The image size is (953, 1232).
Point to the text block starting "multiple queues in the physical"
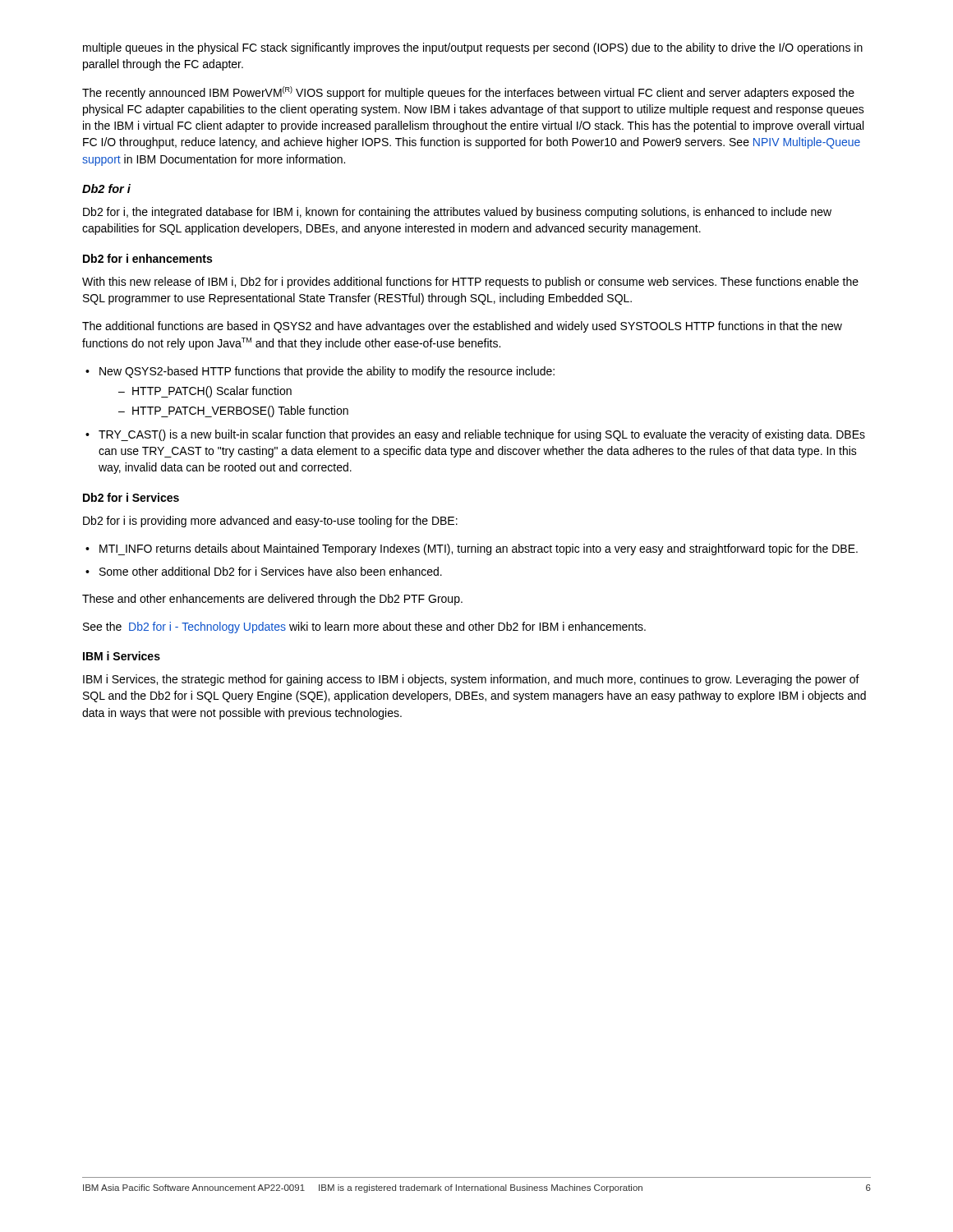[476, 56]
